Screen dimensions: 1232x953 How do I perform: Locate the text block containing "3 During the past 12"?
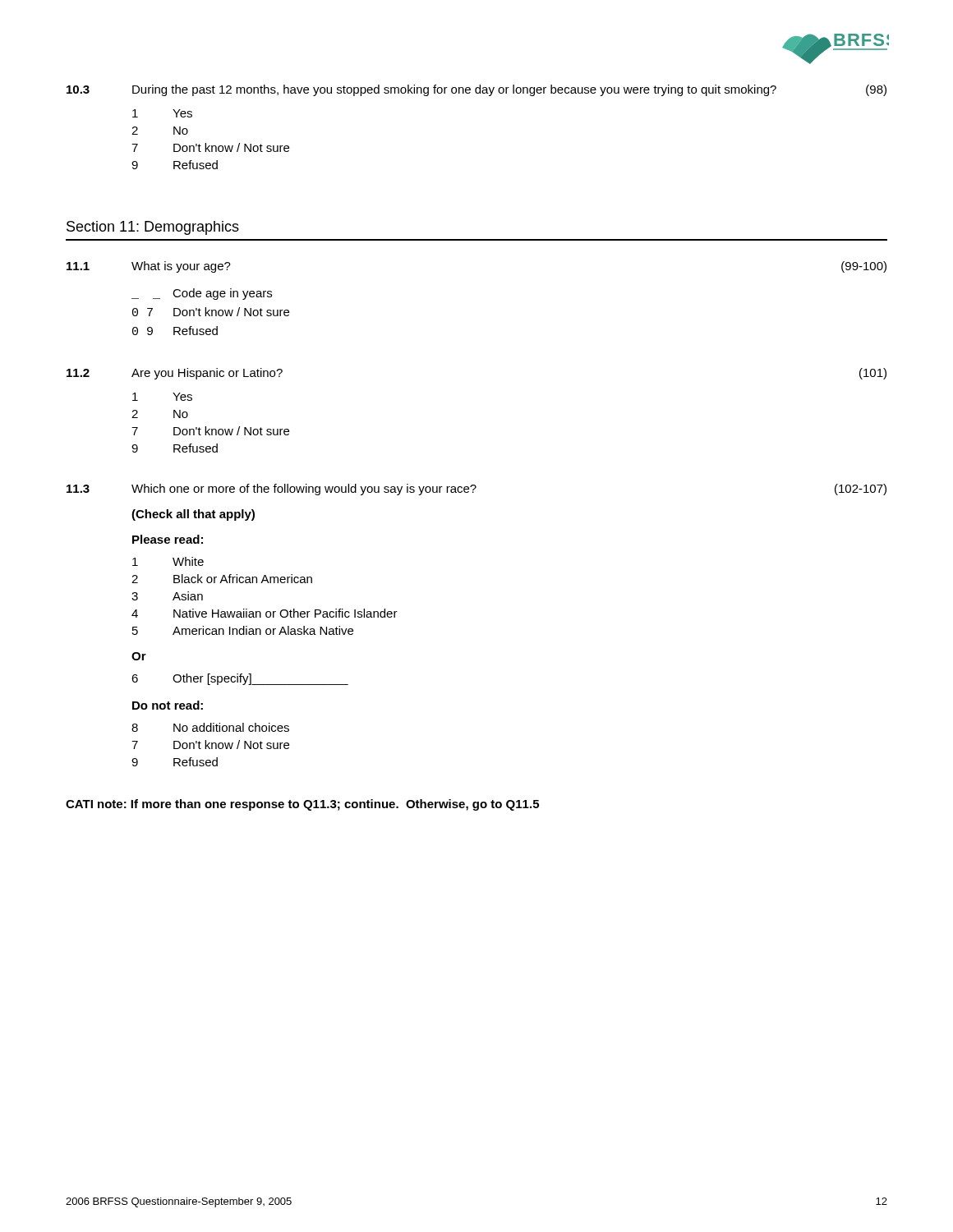[476, 89]
